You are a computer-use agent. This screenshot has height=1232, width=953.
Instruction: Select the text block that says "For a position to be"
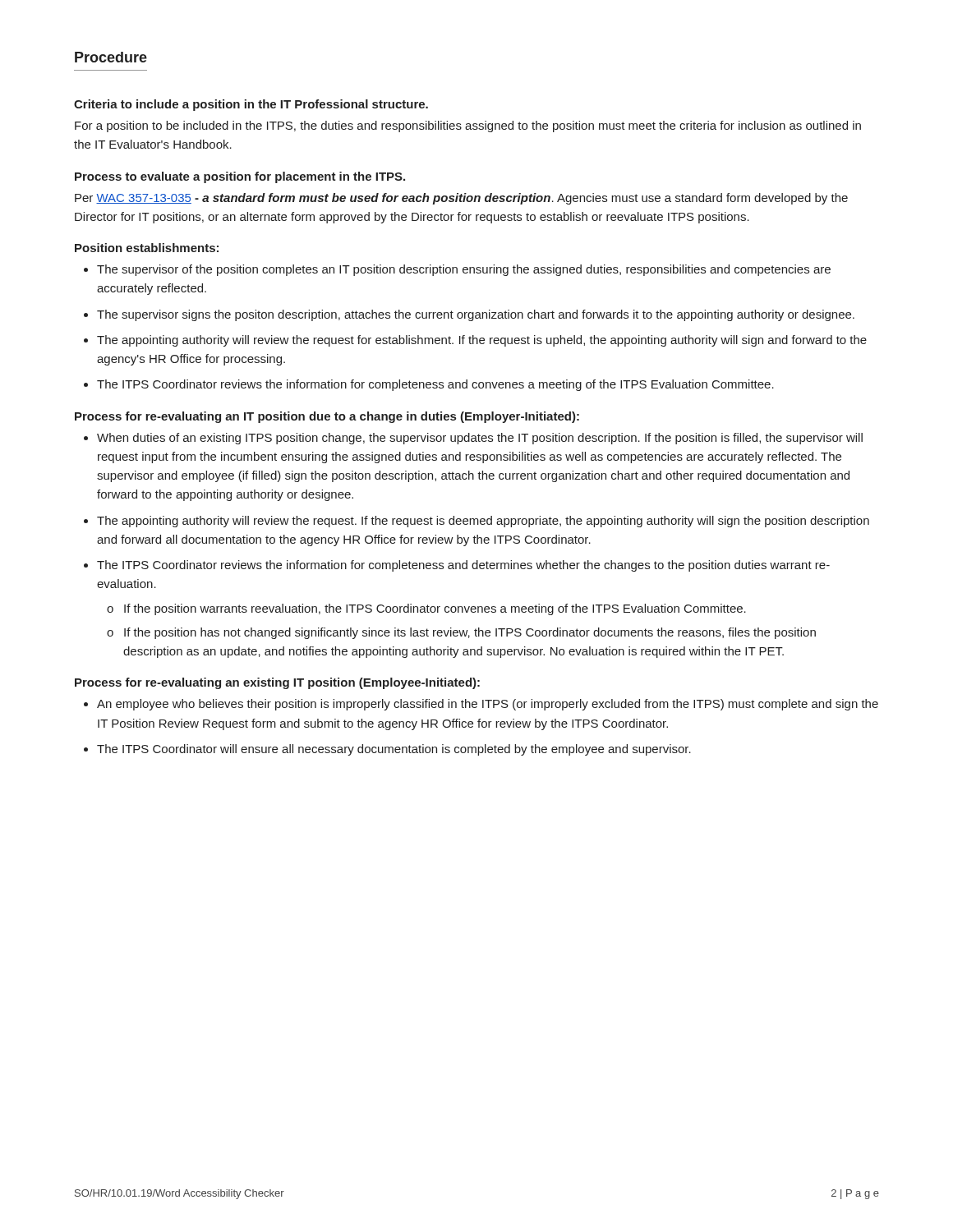tap(476, 135)
